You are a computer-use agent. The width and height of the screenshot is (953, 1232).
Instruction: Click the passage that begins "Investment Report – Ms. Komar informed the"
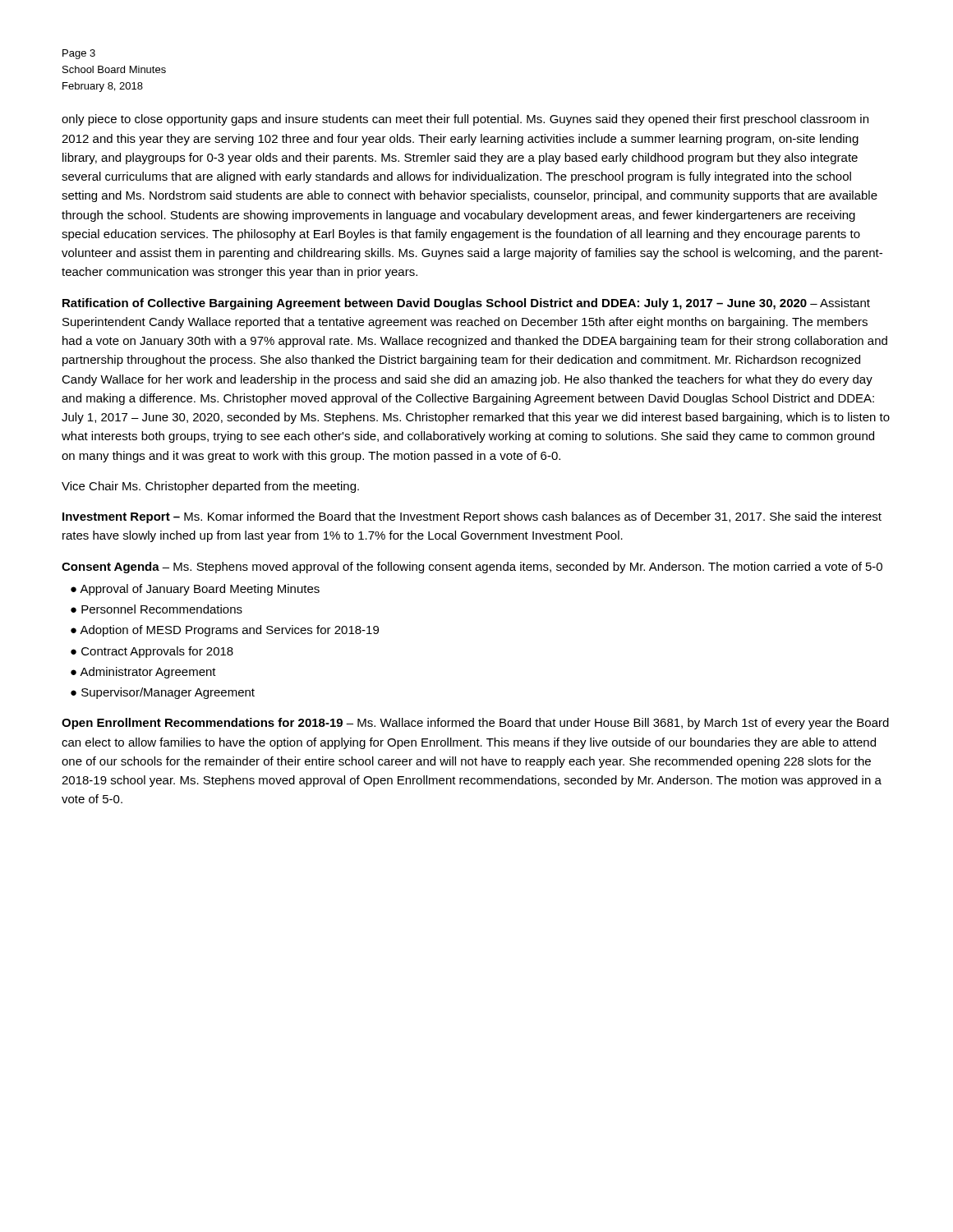click(x=472, y=526)
